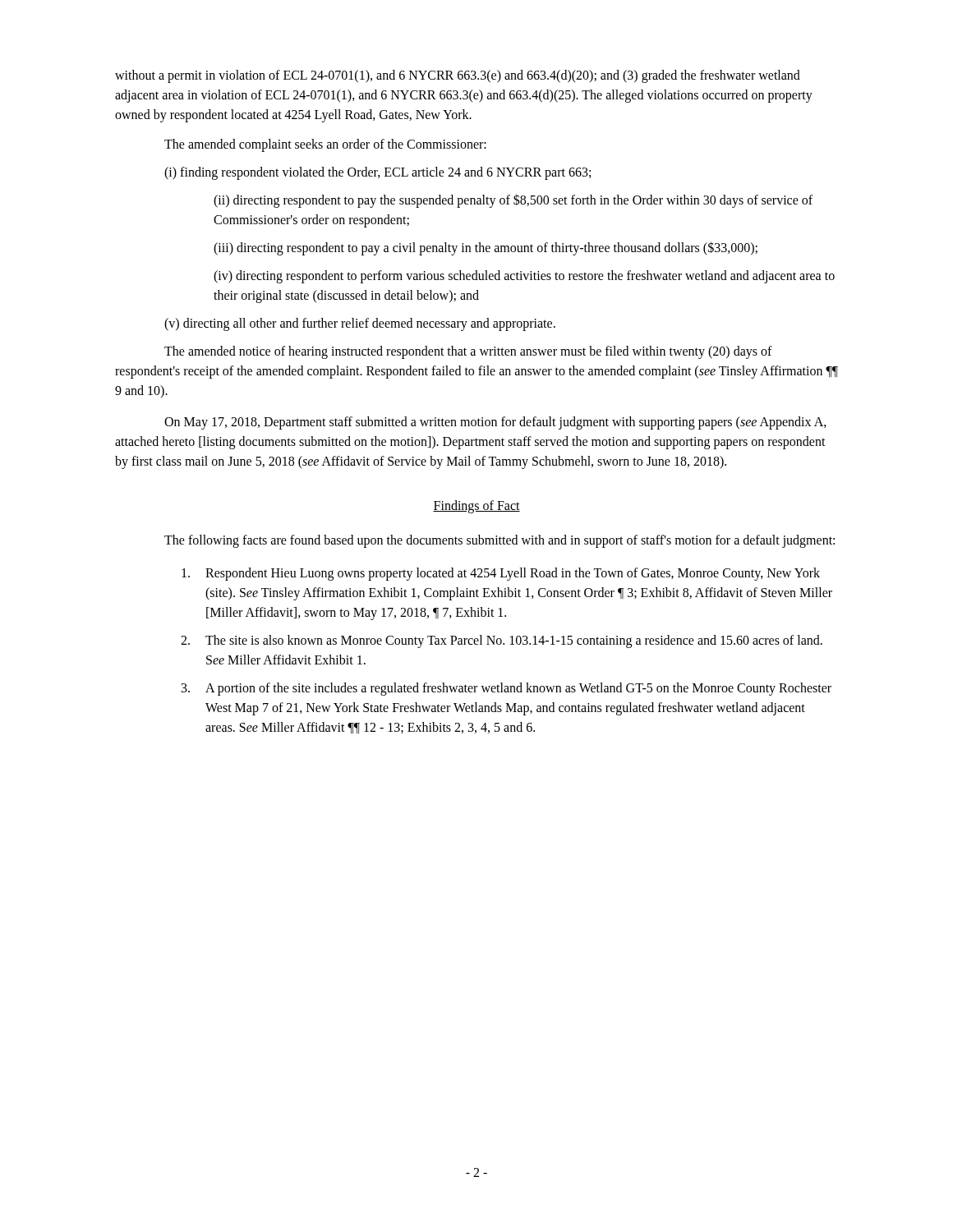The width and height of the screenshot is (953, 1232).
Task: Find the block starting "2. The site is also known as Monroe"
Action: [x=509, y=650]
